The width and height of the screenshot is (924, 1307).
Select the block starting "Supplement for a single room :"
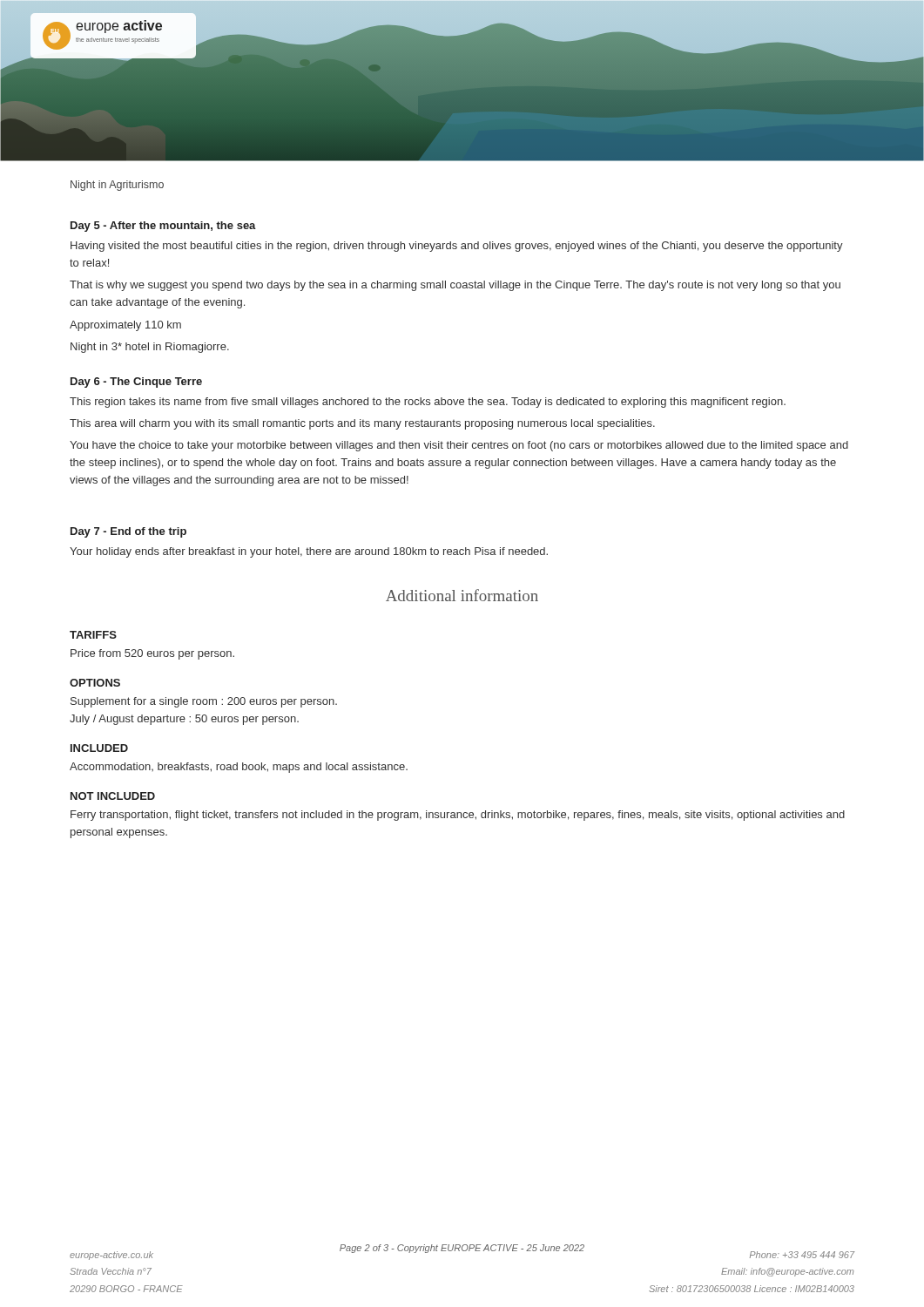pyautogui.click(x=204, y=710)
